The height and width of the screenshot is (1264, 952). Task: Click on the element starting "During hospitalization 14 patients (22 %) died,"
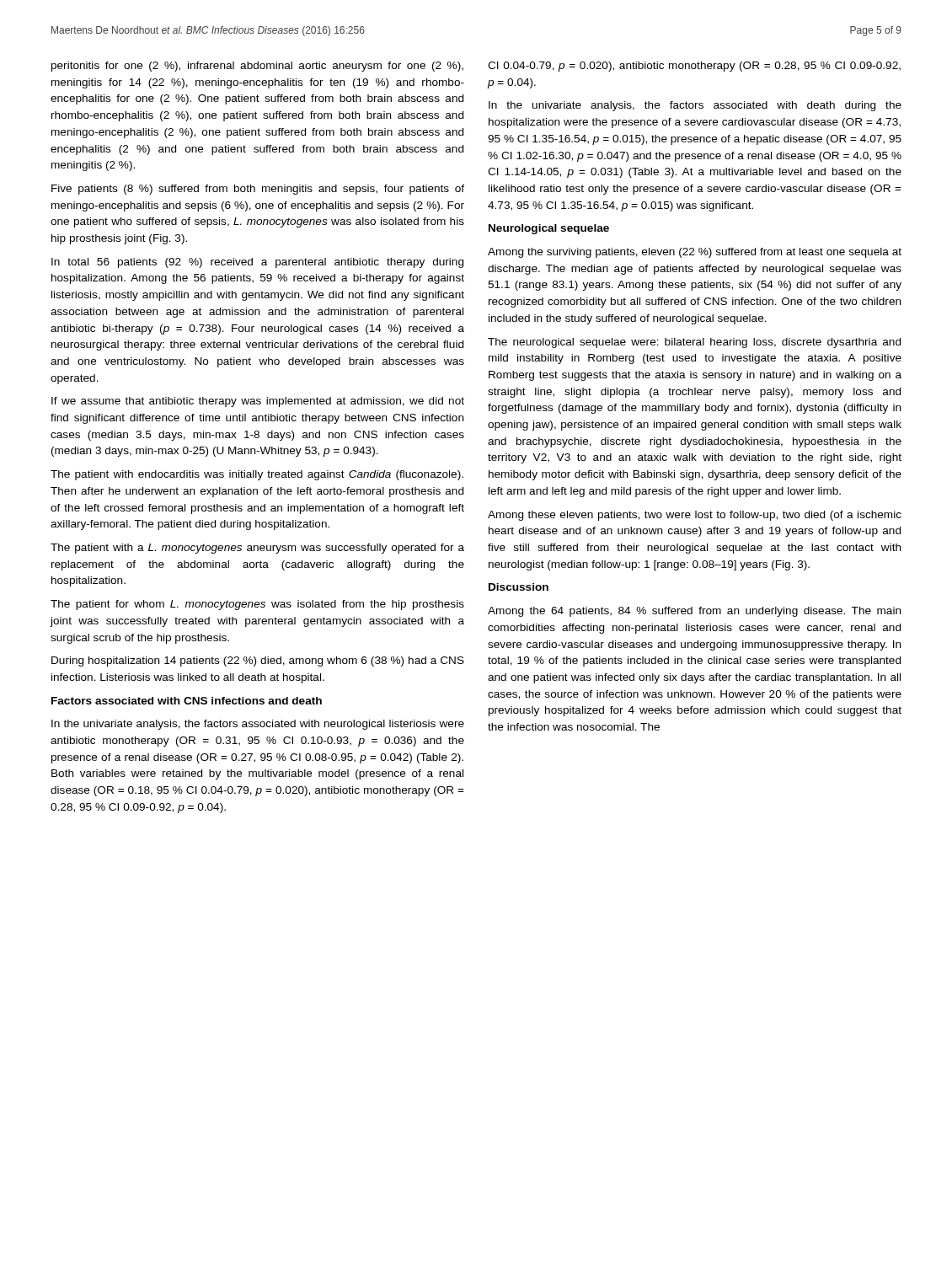(257, 669)
